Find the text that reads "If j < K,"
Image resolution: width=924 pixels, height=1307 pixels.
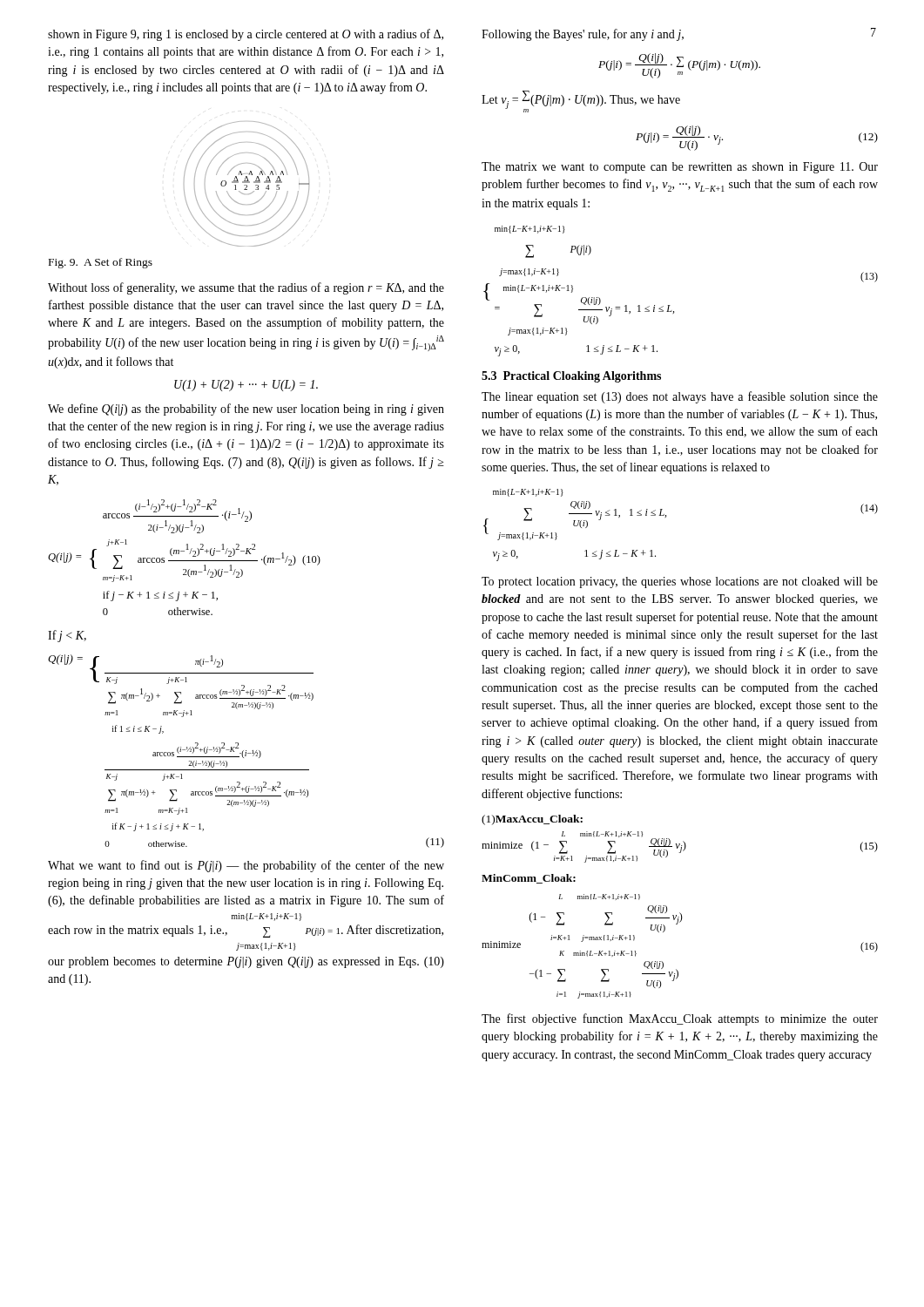(x=67, y=636)
